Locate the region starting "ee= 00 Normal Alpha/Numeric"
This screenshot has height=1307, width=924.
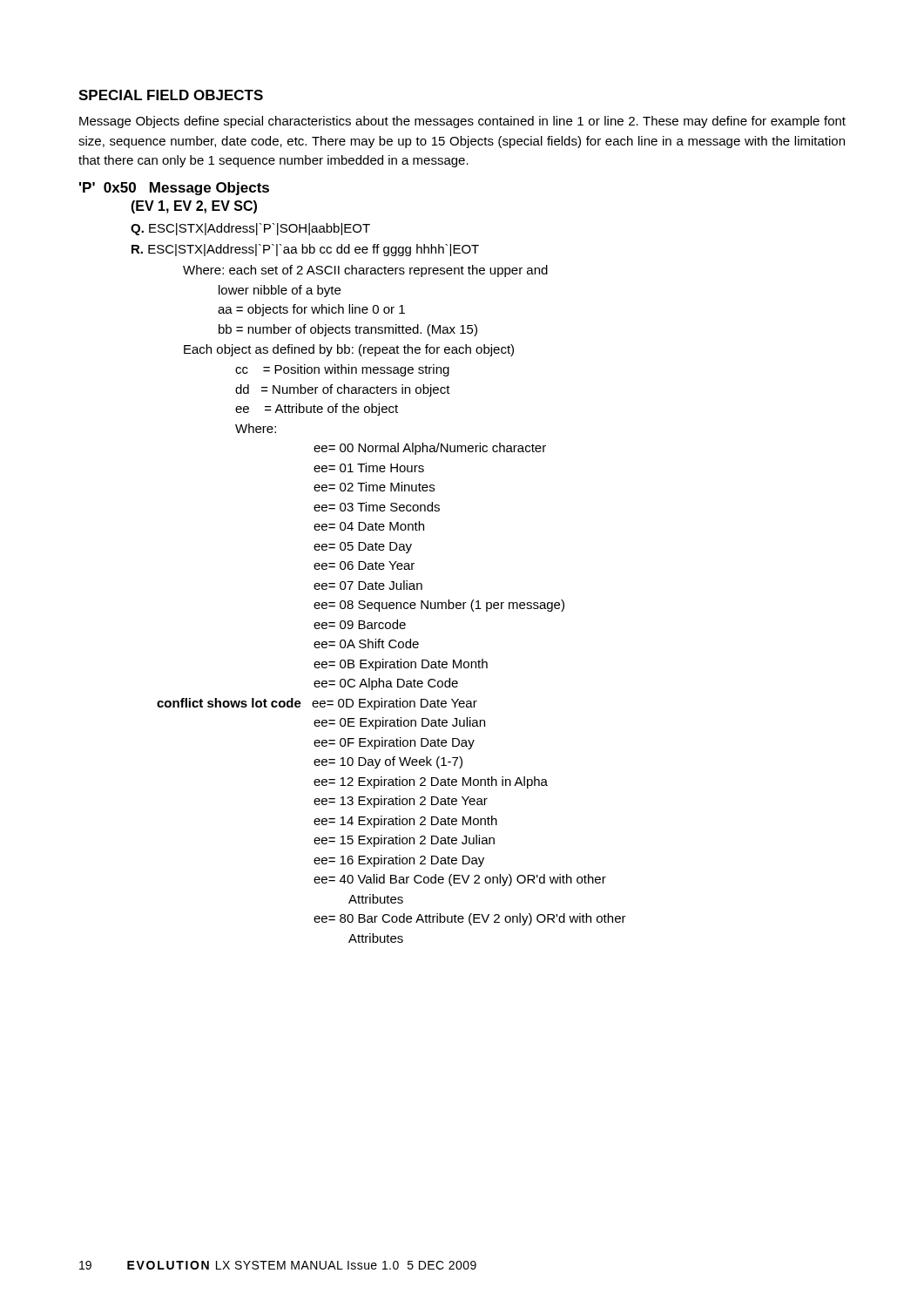(462, 693)
